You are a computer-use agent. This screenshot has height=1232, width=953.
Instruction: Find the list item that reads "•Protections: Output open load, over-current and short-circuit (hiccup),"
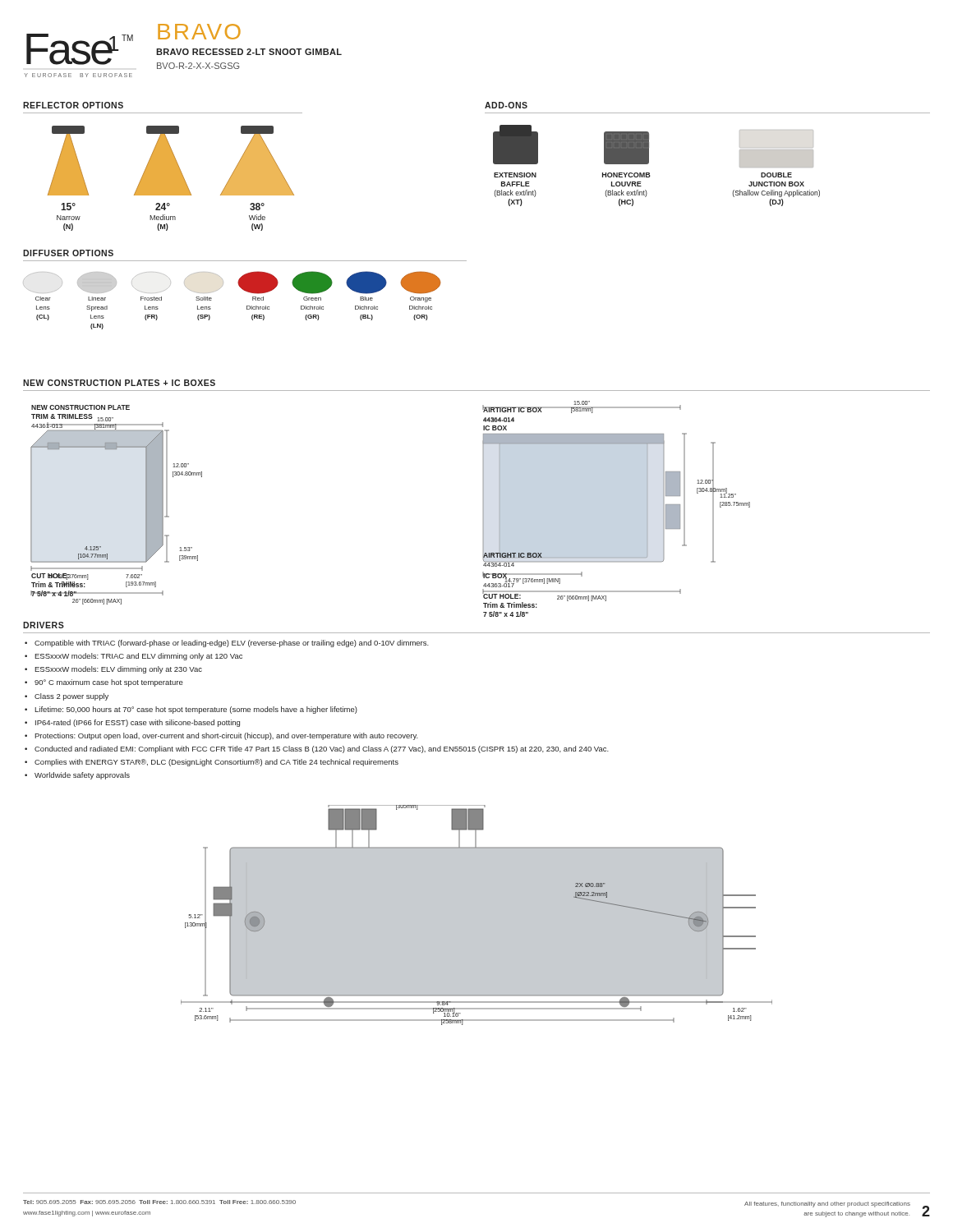[221, 736]
